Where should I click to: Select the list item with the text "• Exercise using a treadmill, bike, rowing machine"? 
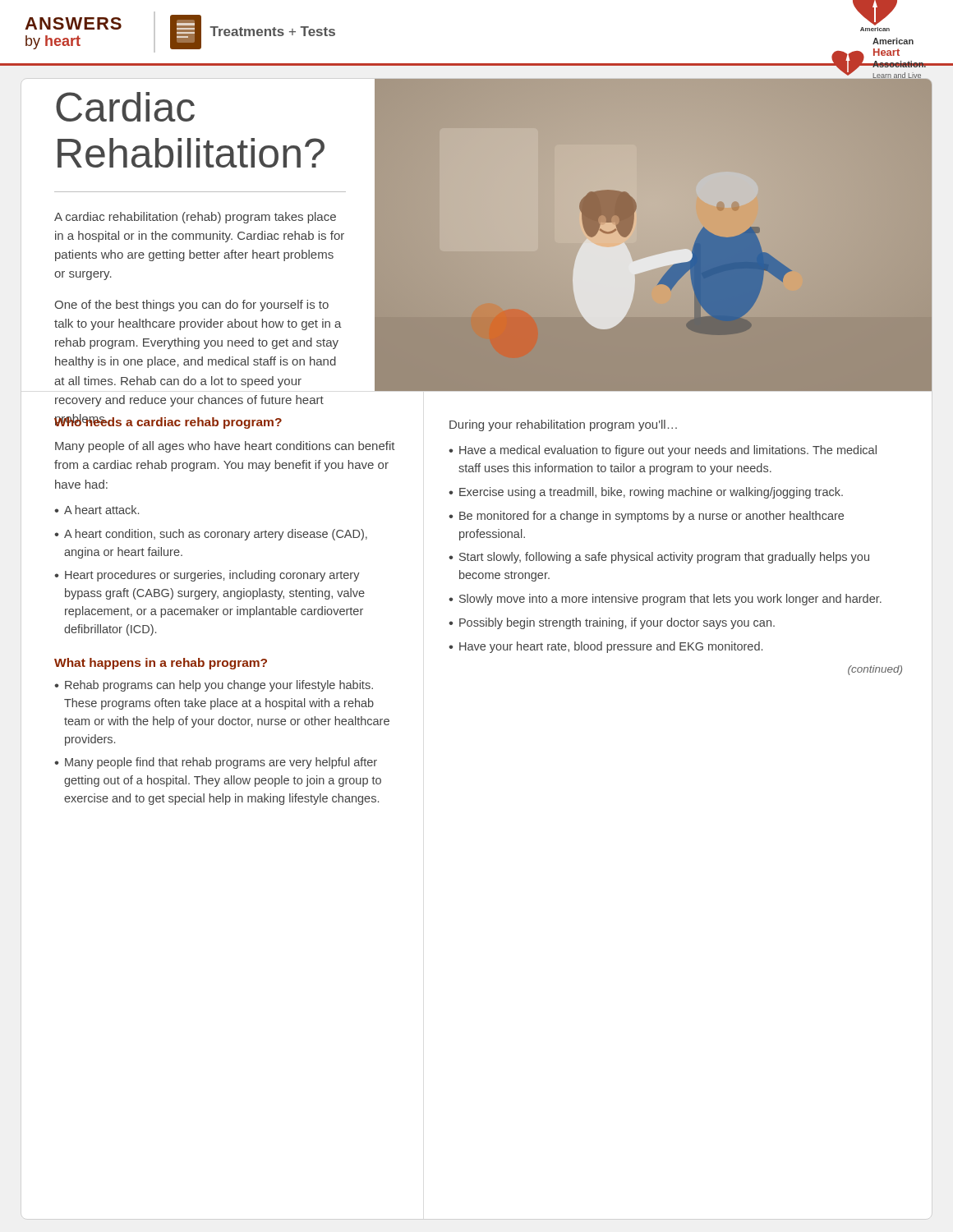pos(676,493)
